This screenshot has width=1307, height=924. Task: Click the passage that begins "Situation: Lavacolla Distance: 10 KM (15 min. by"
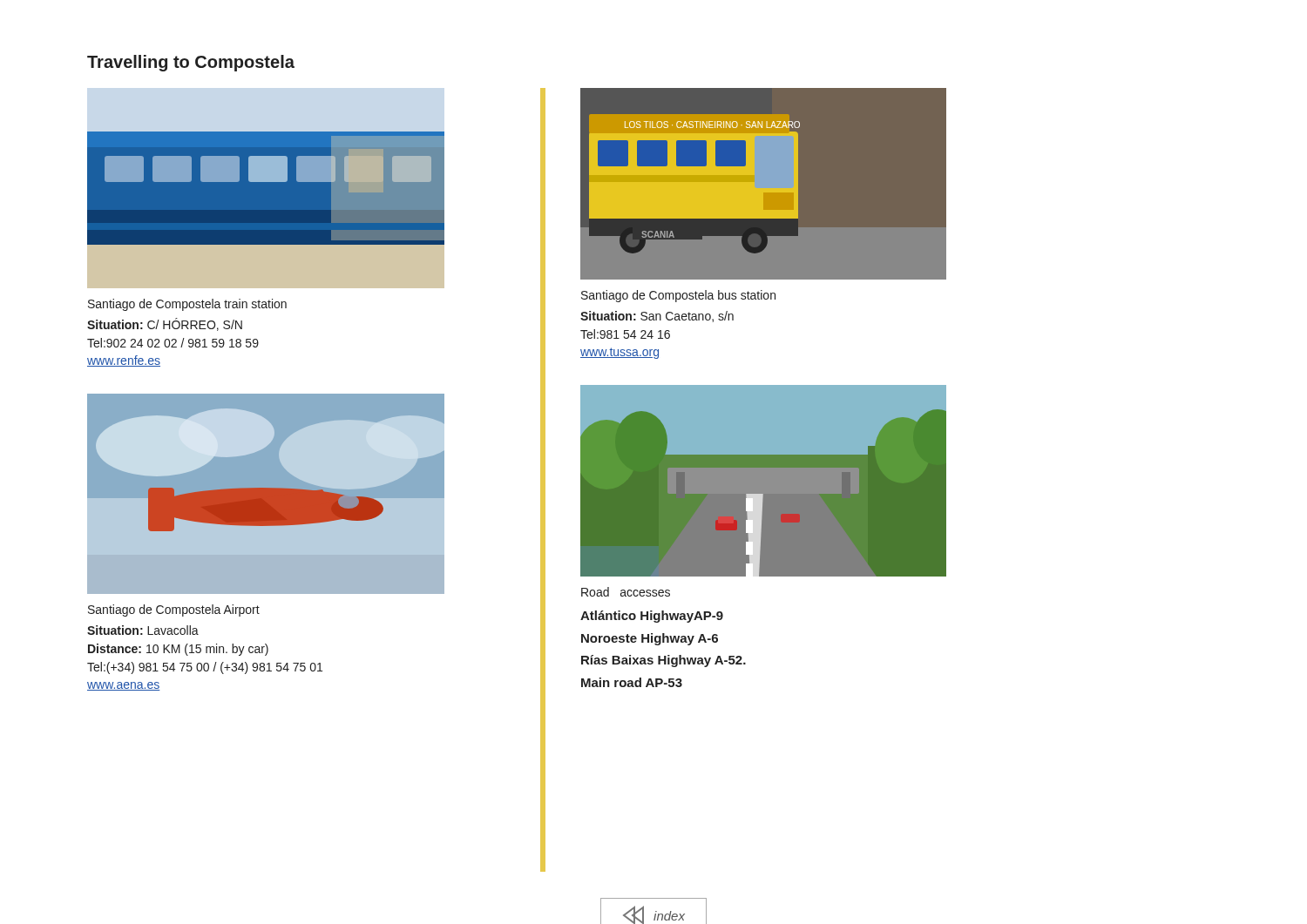tap(301, 657)
